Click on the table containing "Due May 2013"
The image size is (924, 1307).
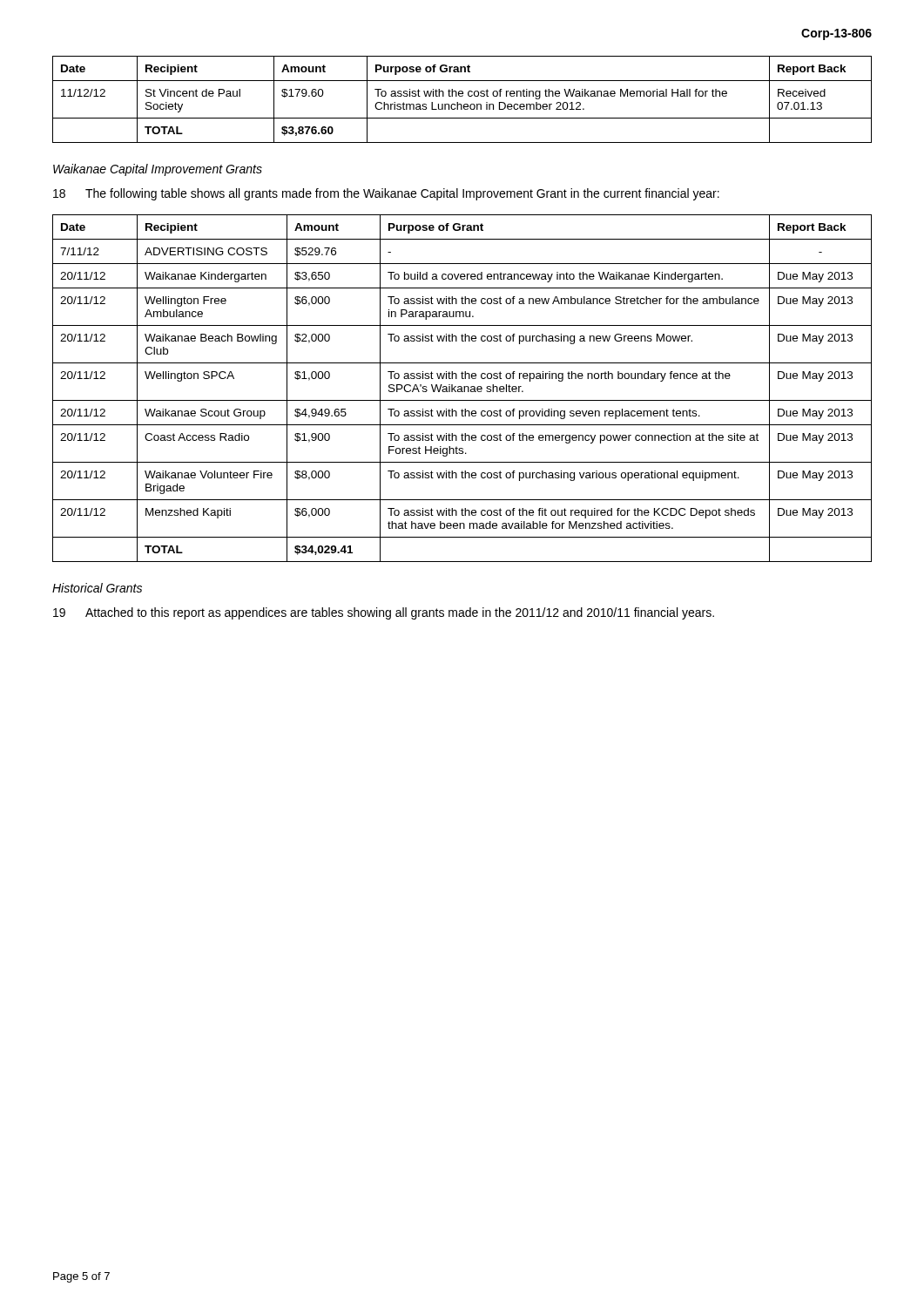click(462, 388)
